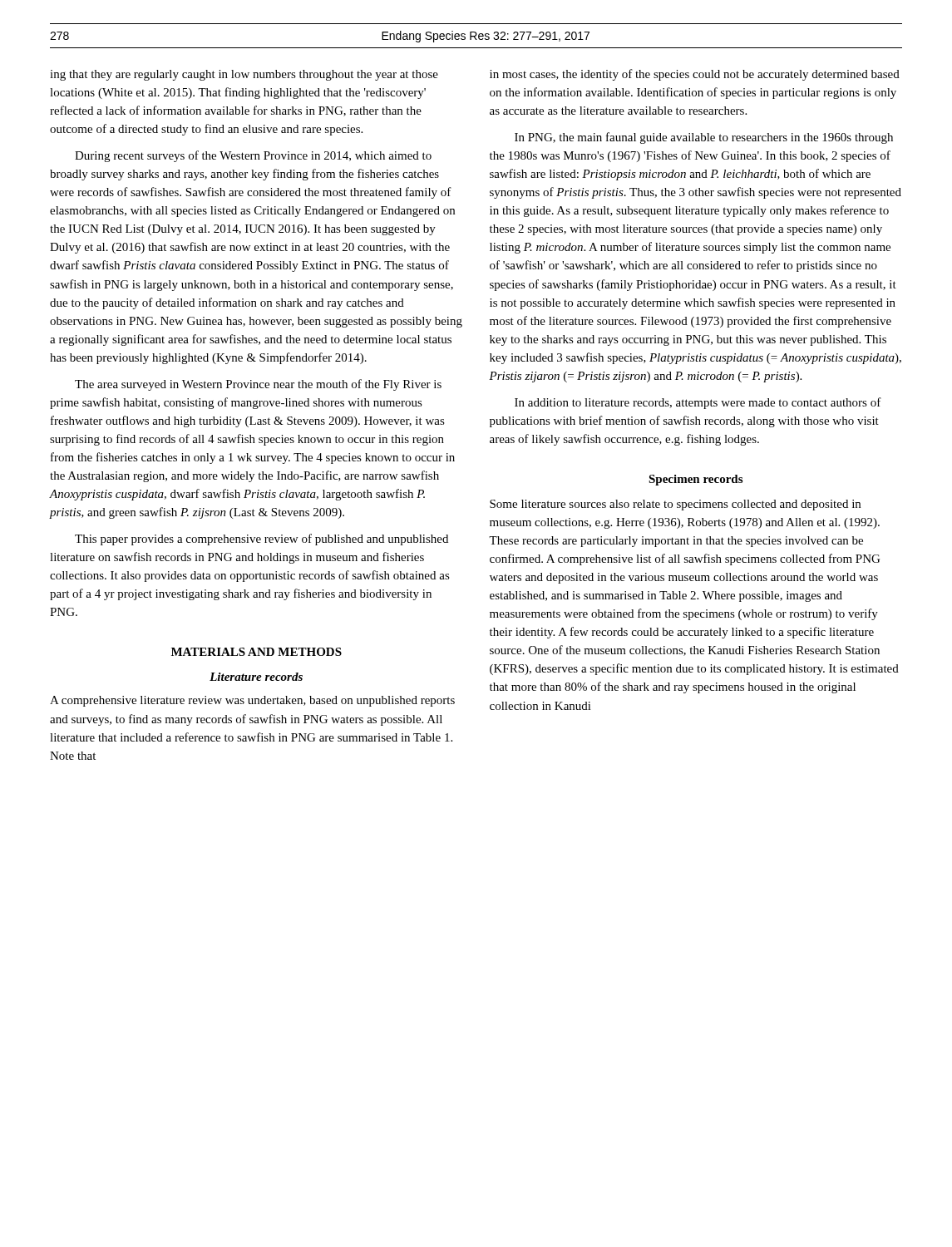Select the block starting "MATERIALS AND METHODS"
The height and width of the screenshot is (1247, 952).
pyautogui.click(x=256, y=652)
